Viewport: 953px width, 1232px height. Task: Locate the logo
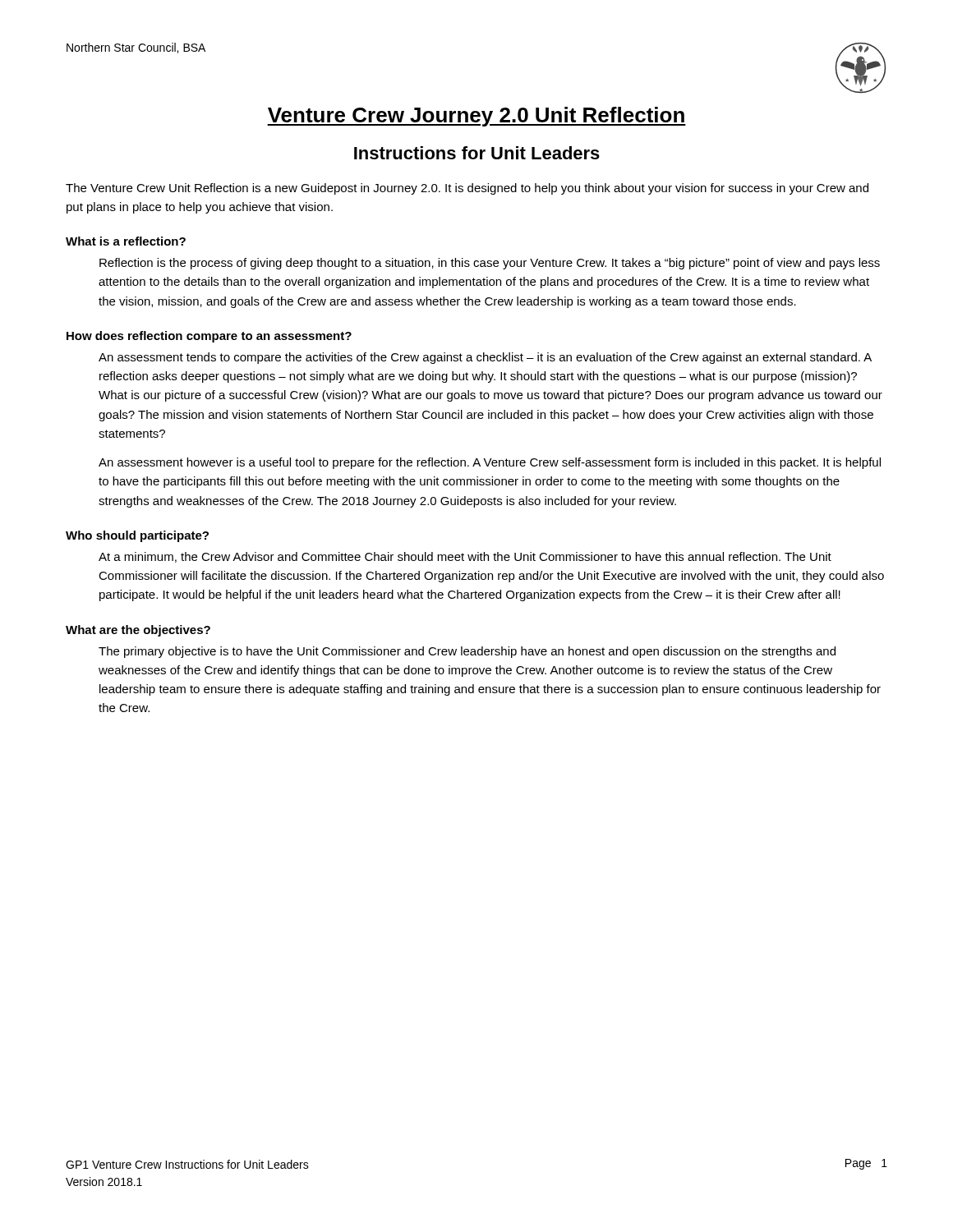coord(861,68)
